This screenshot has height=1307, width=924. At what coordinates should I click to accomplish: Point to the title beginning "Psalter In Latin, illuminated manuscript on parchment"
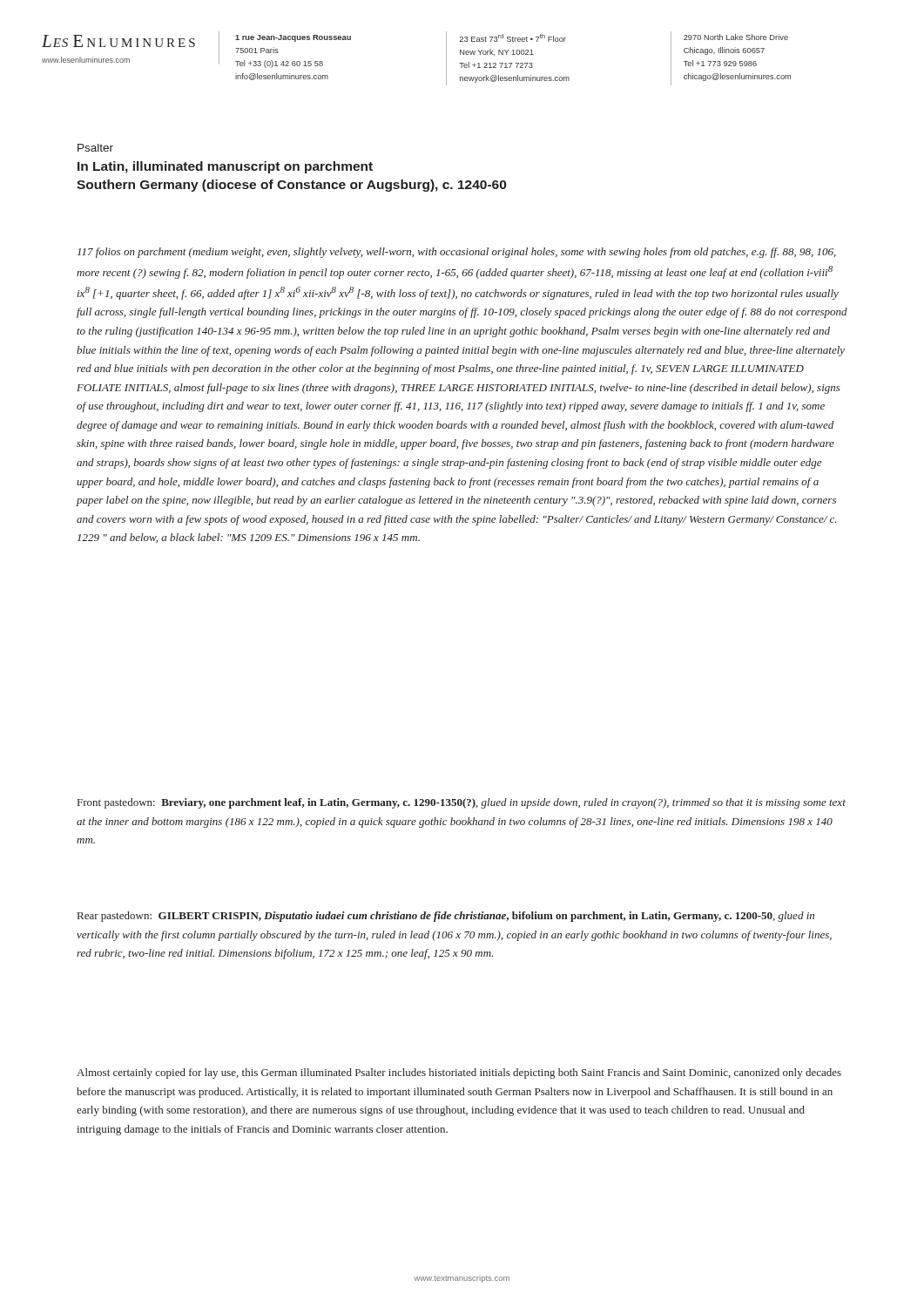pos(95,148)
